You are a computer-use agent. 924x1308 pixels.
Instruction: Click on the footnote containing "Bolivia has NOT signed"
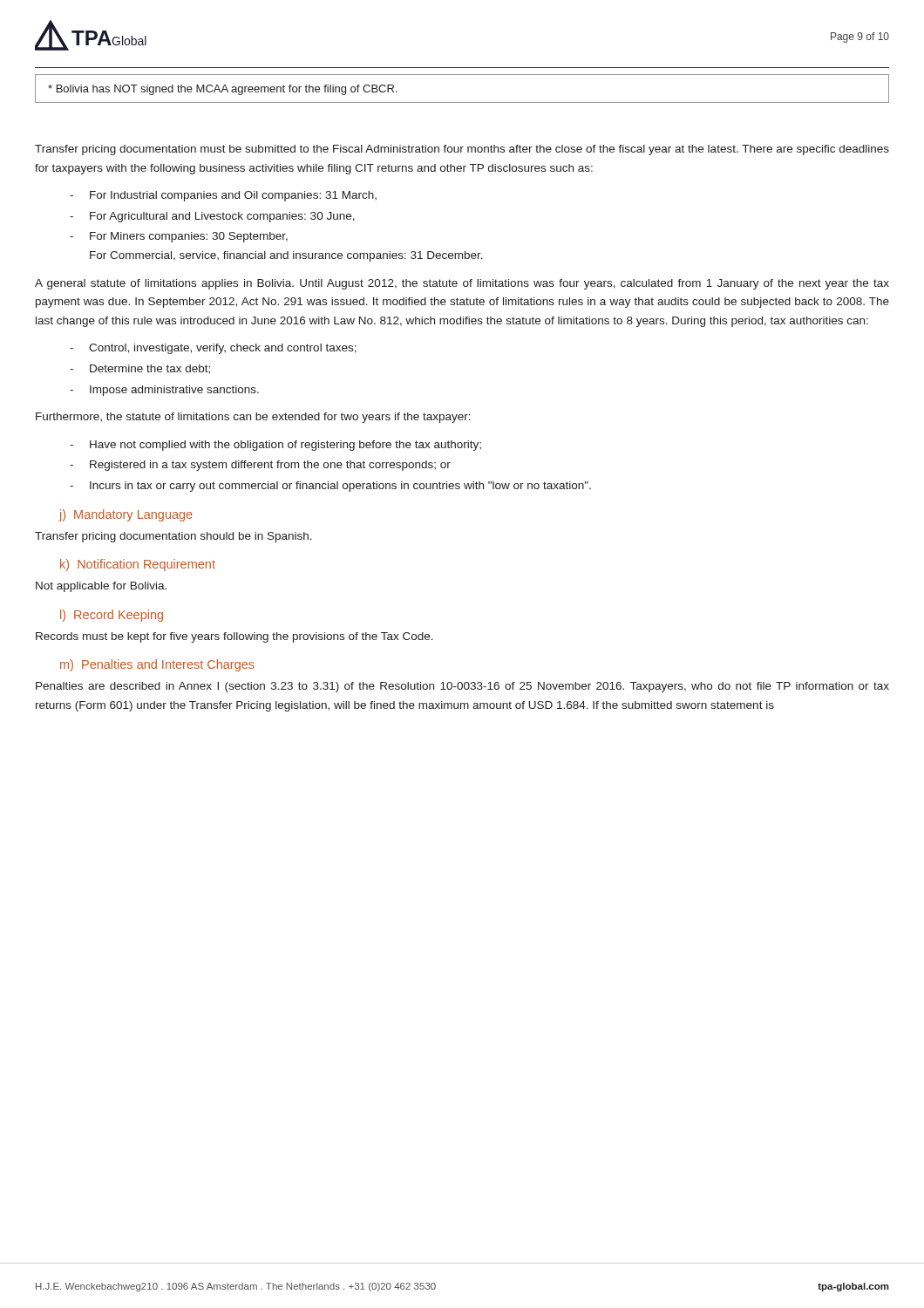tap(223, 89)
